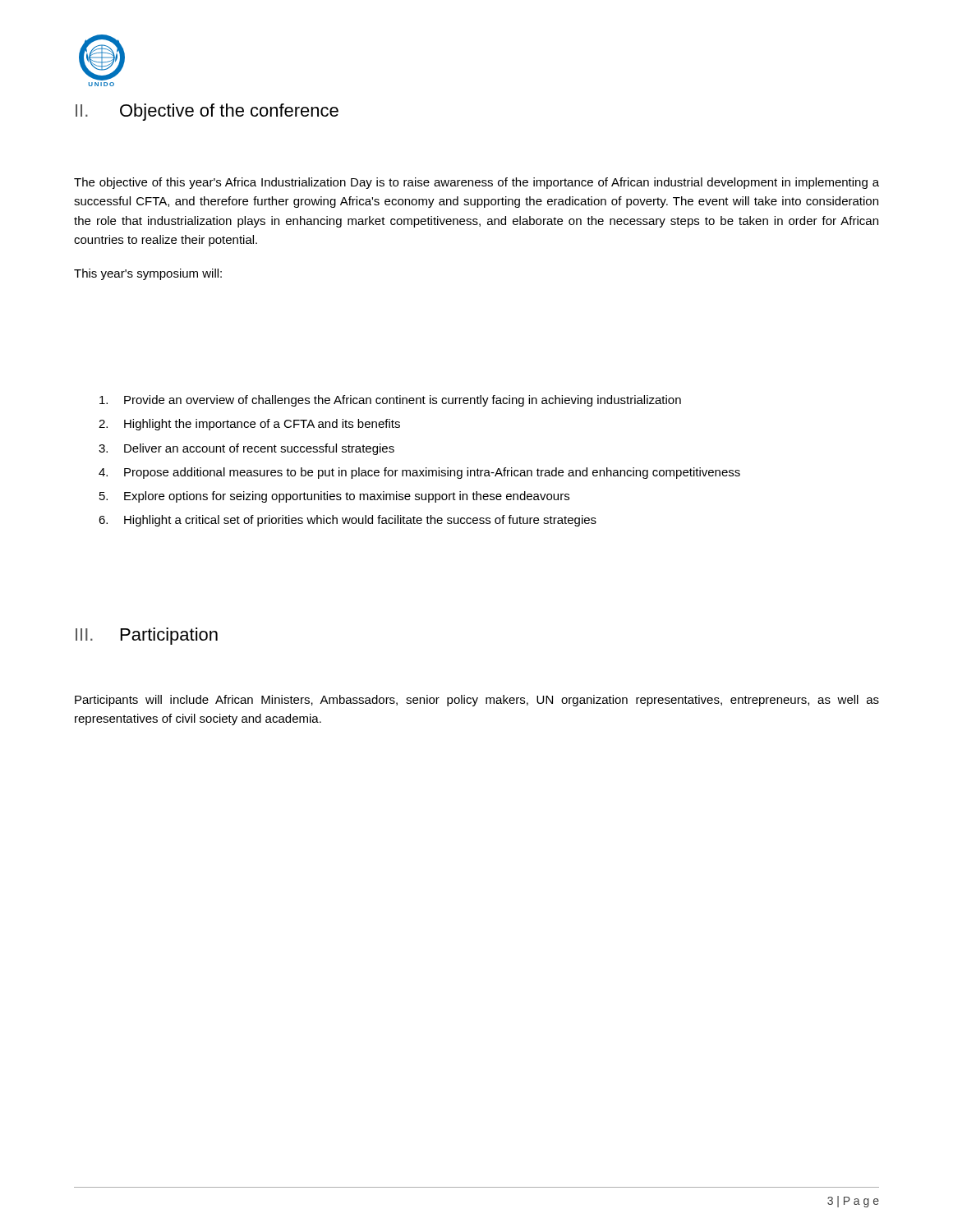Viewport: 953px width, 1232px height.
Task: Navigate to the element starting "Provide an overview of challenges"
Action: tap(476, 400)
